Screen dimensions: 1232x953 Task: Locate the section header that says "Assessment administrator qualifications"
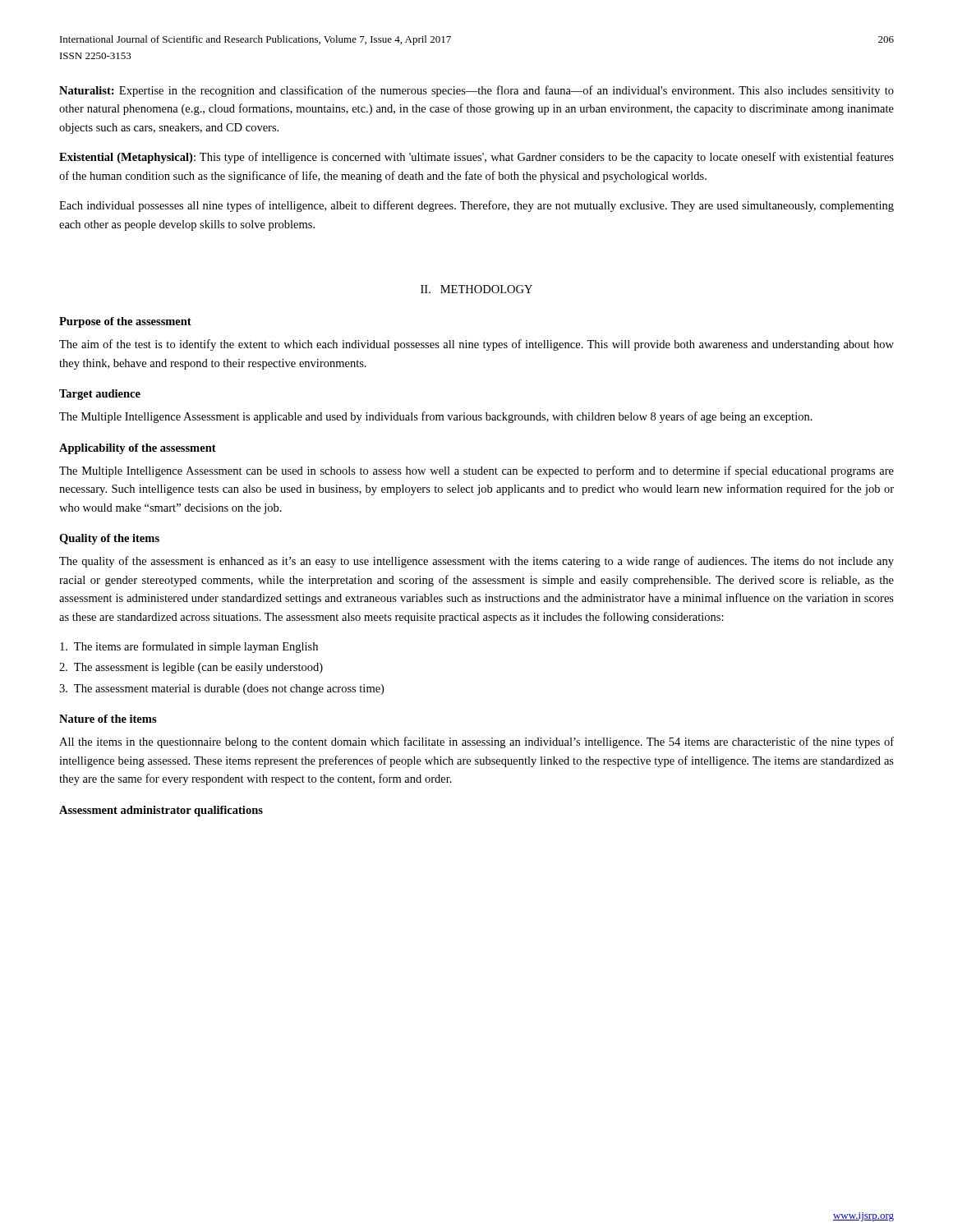pos(161,810)
